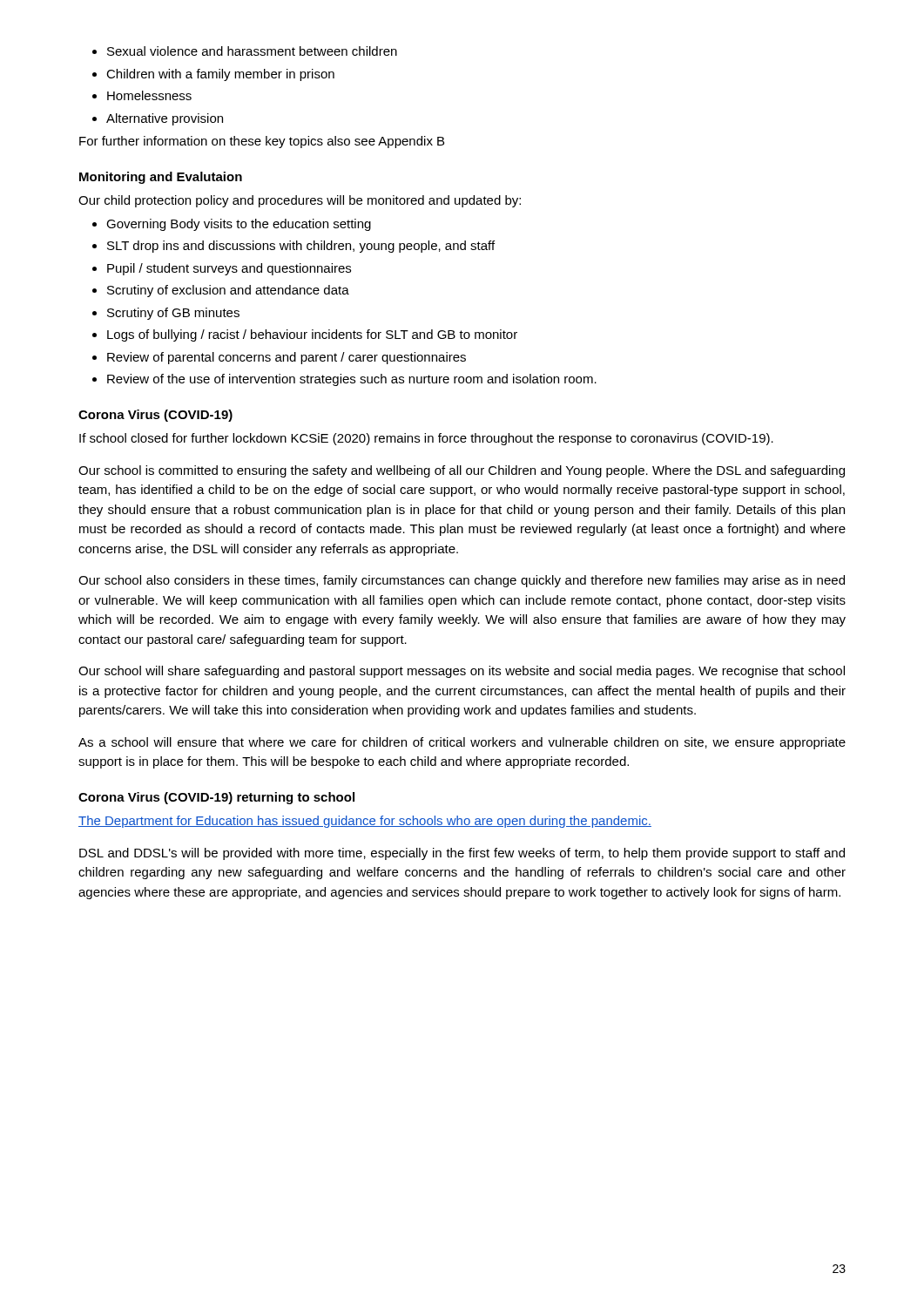Where is the passage that starts "Governing Body visits to"?
Screen dimensions: 1307x924
(x=232, y=225)
